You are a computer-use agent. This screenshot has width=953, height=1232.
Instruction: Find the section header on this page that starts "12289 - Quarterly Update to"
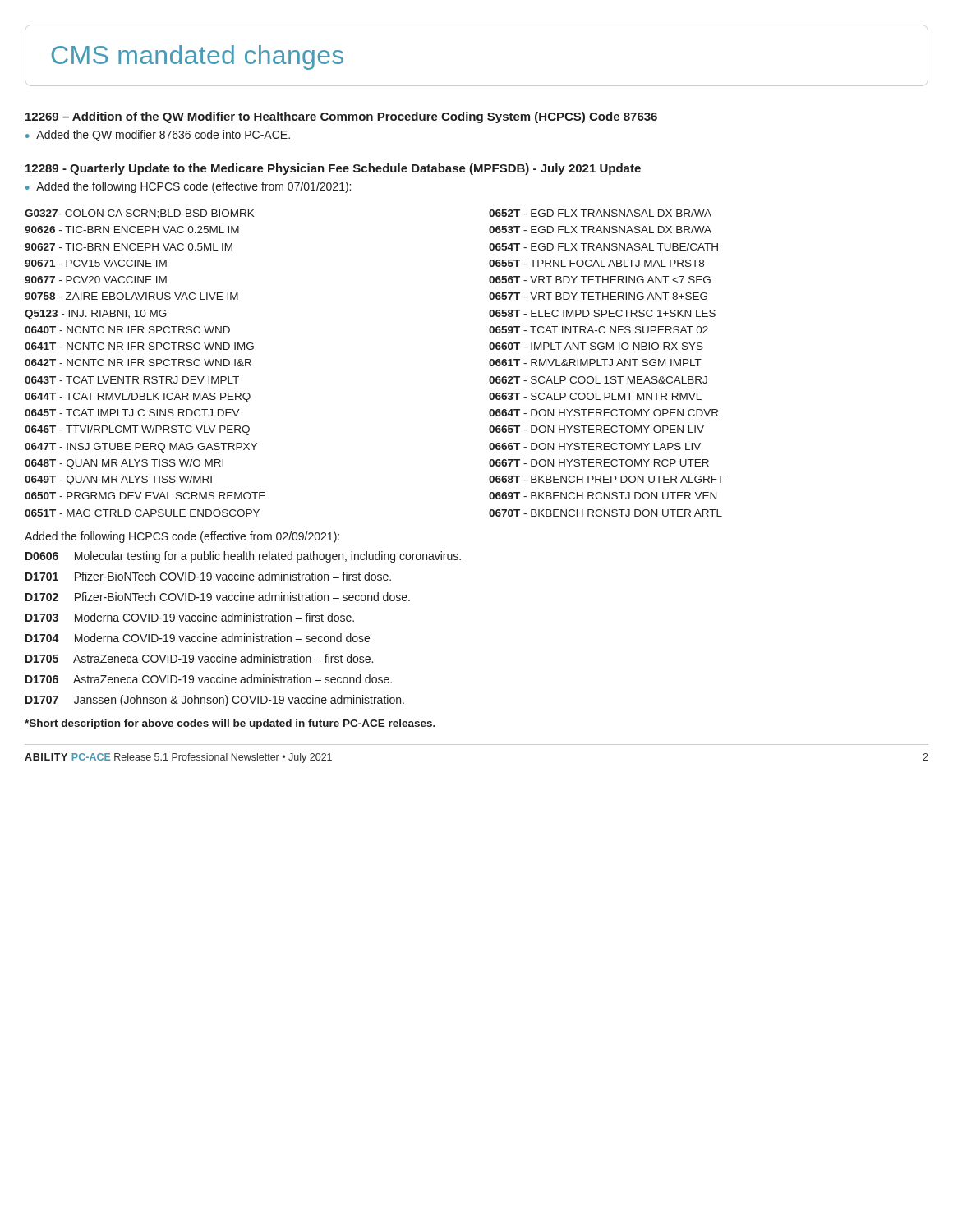coord(333,168)
